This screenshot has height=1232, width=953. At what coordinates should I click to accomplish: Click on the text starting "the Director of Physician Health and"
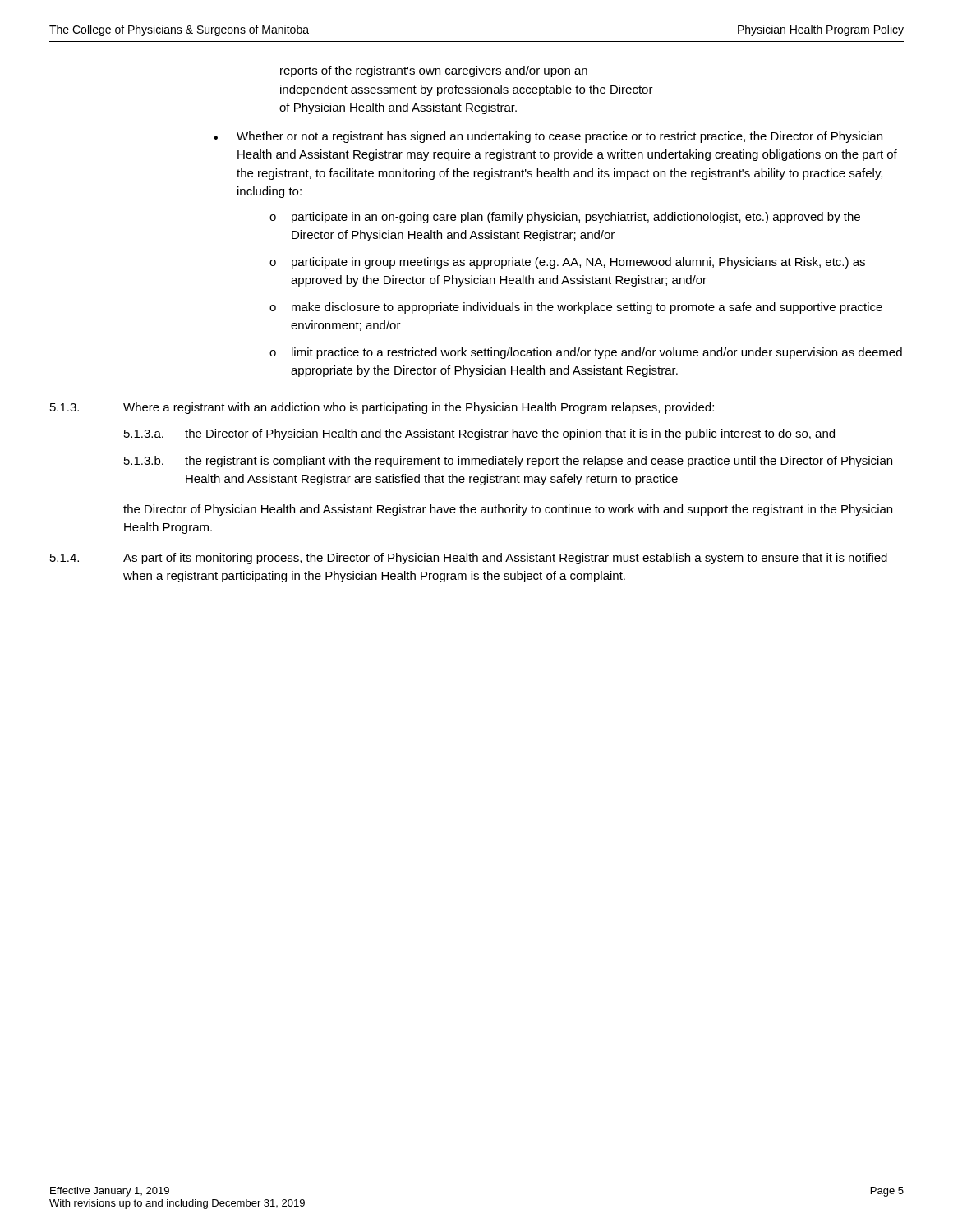508,518
